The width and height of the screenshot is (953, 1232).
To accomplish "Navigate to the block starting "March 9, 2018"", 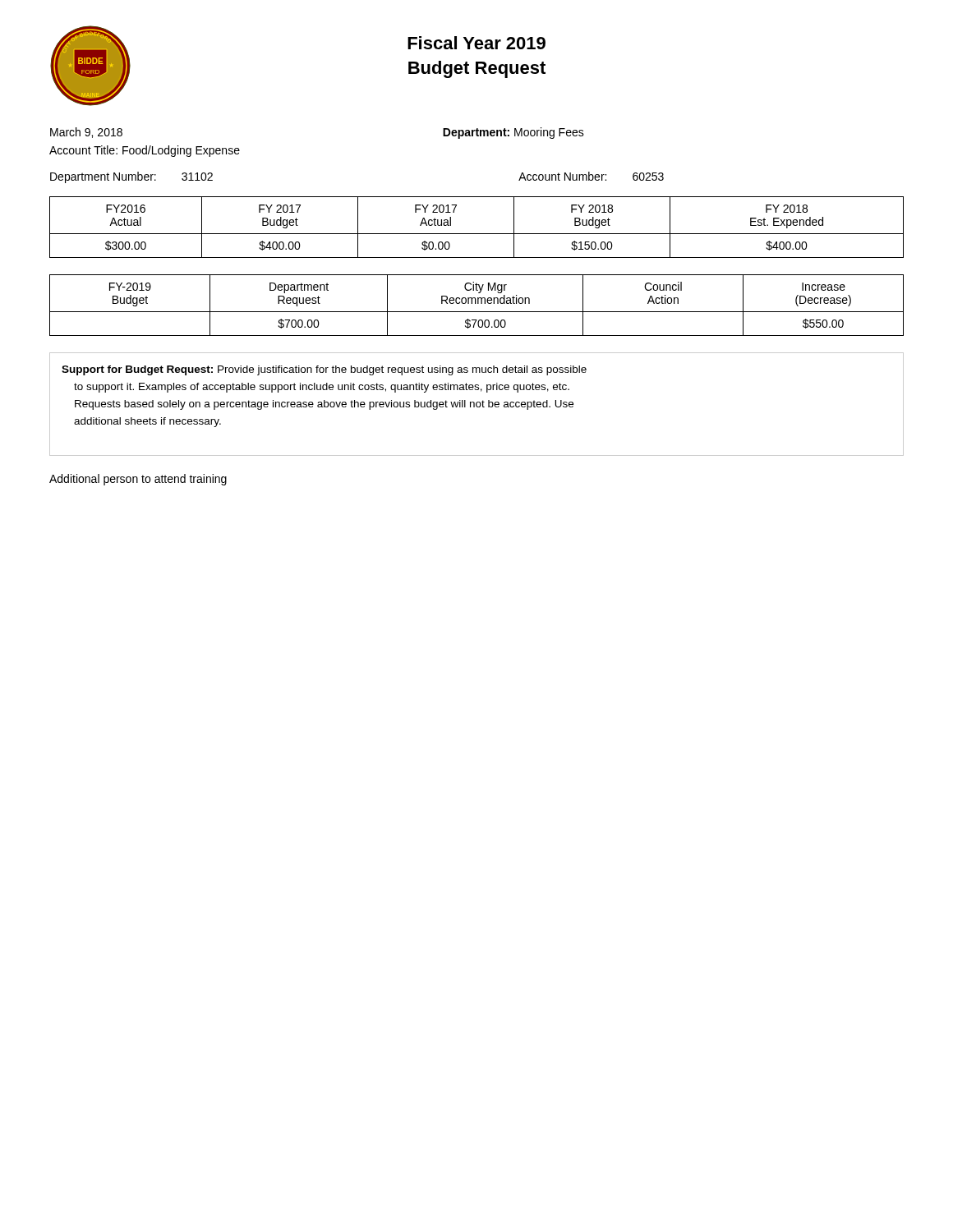I will (87, 133).
